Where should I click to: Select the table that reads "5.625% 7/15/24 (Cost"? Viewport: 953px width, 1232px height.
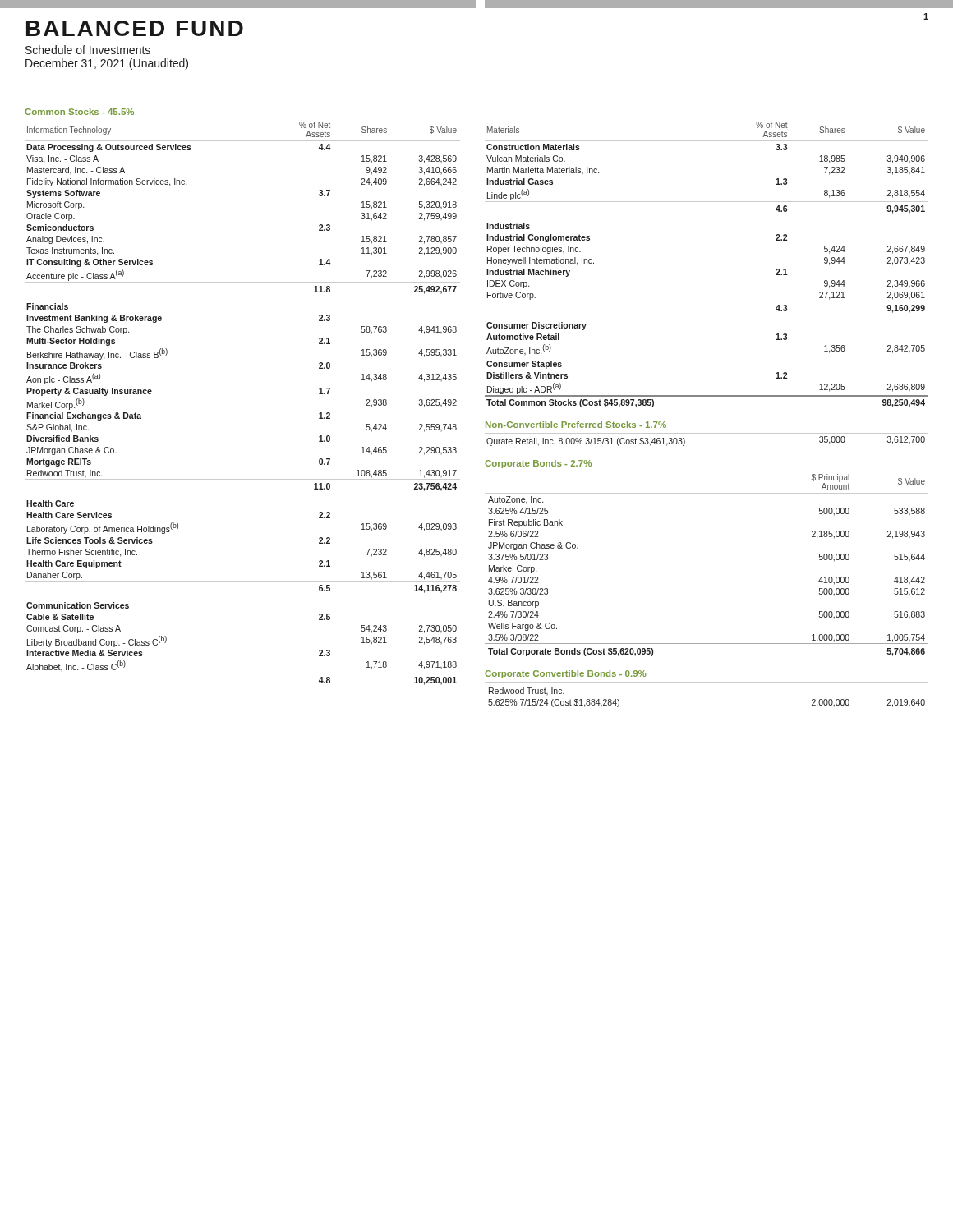click(707, 694)
